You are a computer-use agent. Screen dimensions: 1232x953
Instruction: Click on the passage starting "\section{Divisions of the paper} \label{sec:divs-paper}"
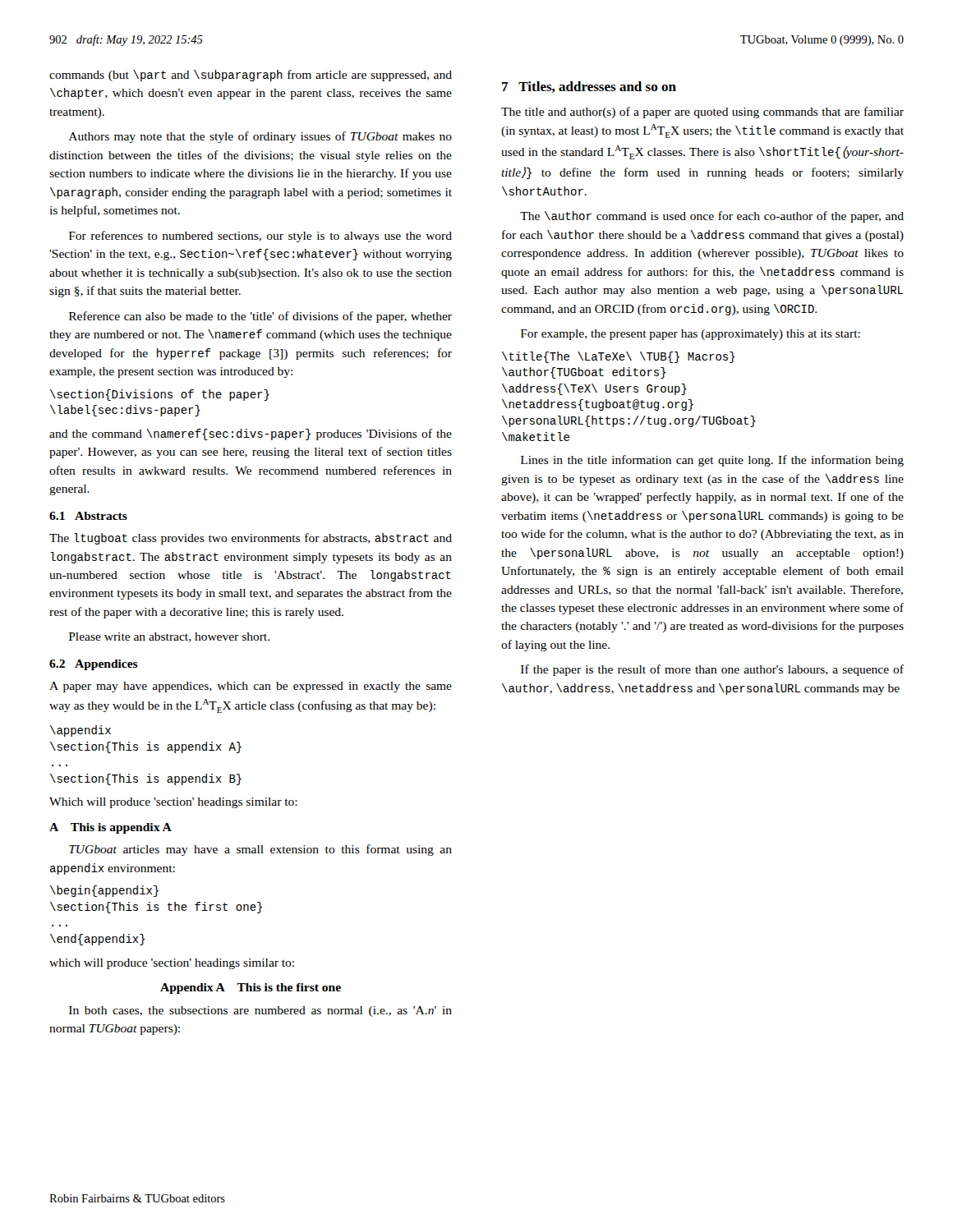[251, 403]
